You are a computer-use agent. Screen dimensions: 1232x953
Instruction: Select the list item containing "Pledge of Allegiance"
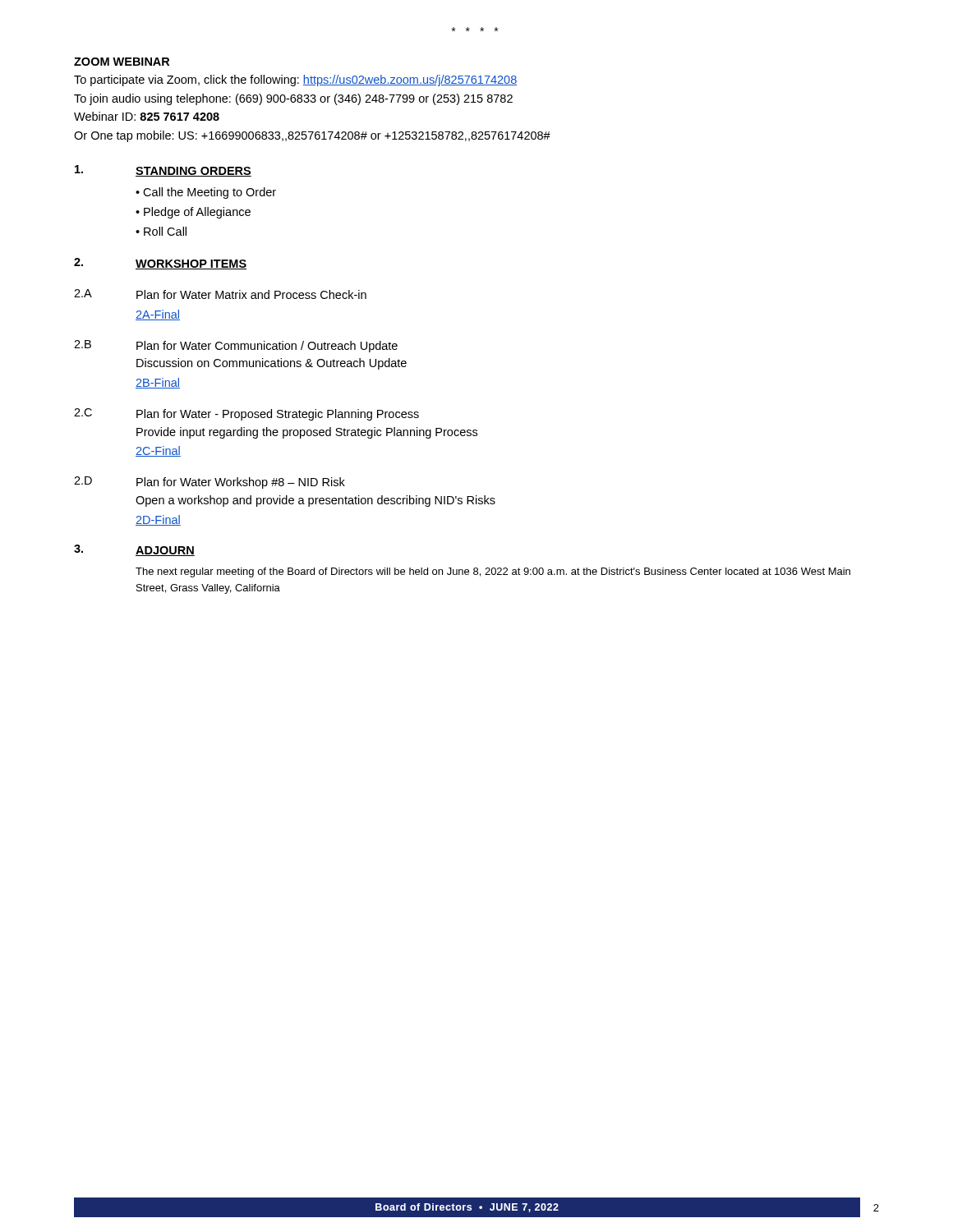[197, 212]
